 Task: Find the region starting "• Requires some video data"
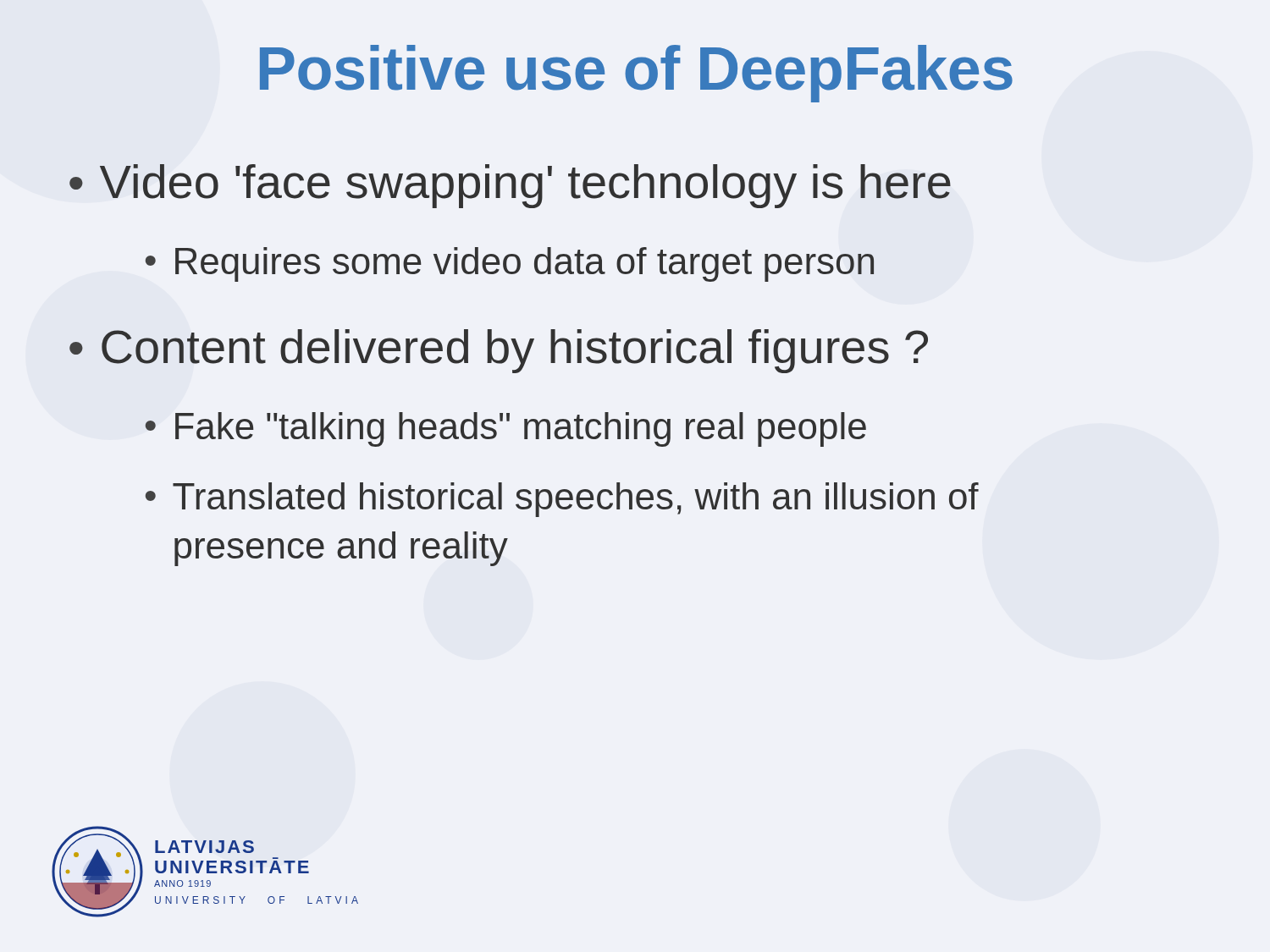[510, 261]
